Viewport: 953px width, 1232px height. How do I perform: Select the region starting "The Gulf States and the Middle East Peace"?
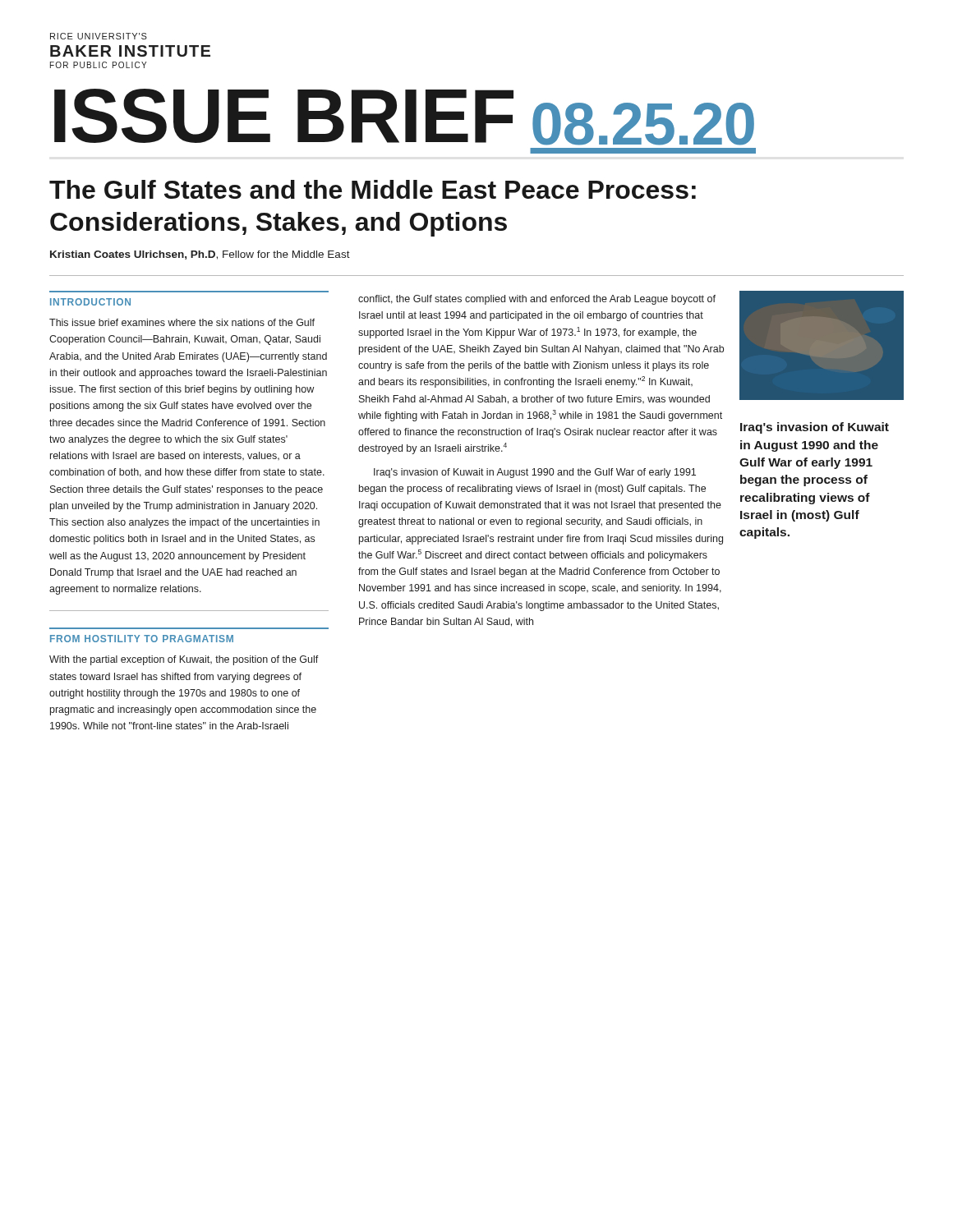pos(476,206)
